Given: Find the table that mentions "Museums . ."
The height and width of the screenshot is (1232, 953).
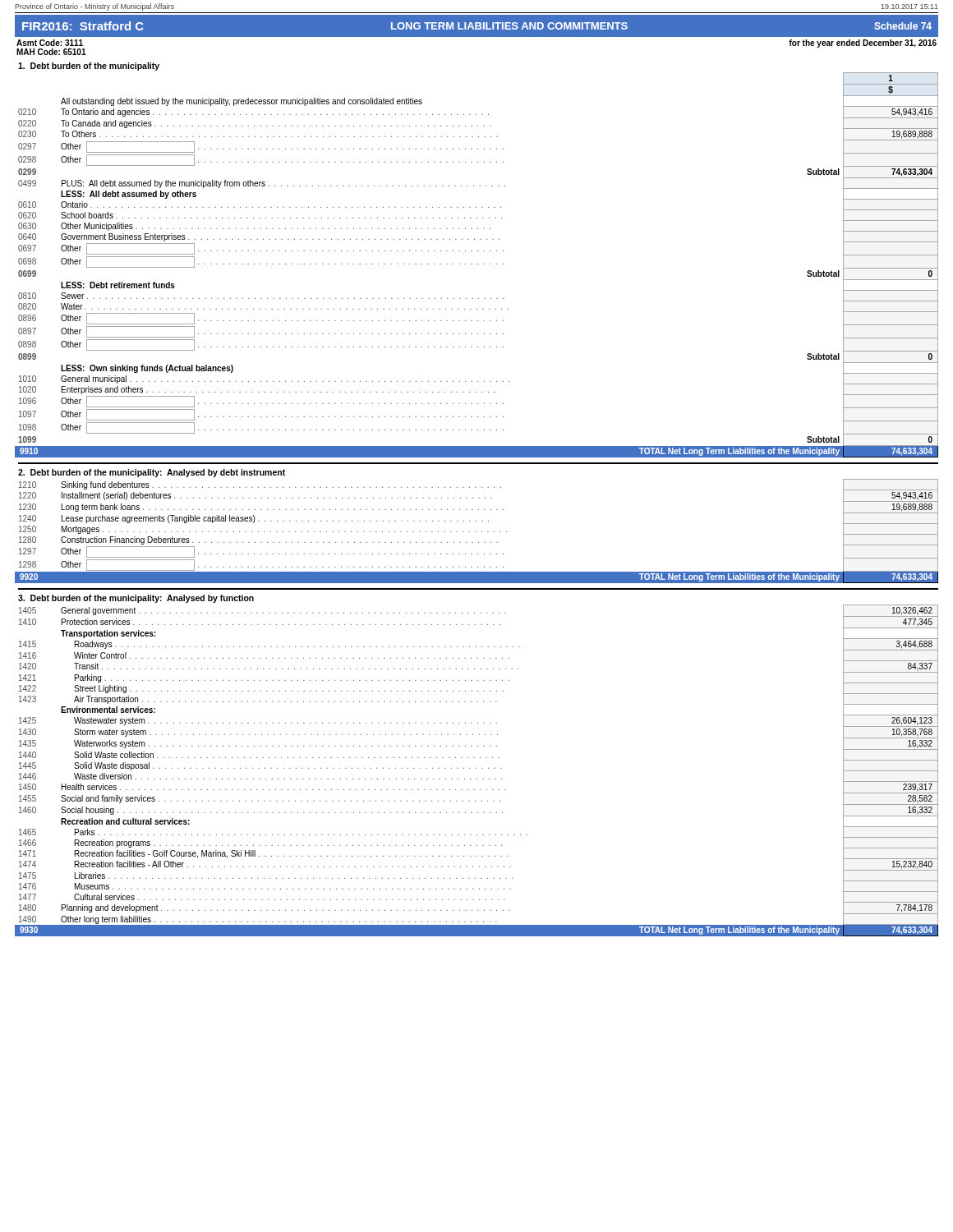Looking at the screenshot, I should (x=476, y=770).
